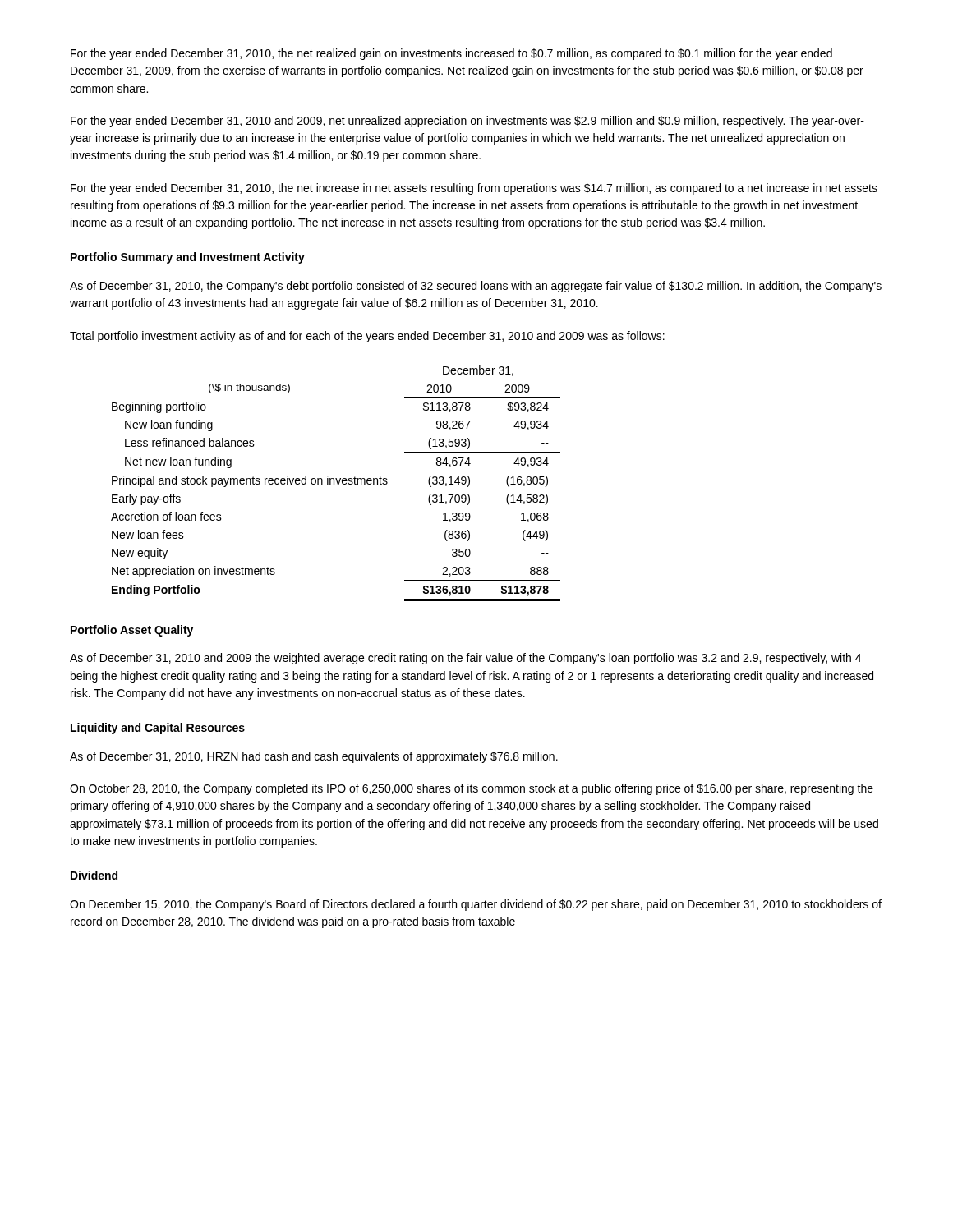This screenshot has width=953, height=1232.
Task: Find the block starting "Total portfolio investment activity"
Action: 367,336
